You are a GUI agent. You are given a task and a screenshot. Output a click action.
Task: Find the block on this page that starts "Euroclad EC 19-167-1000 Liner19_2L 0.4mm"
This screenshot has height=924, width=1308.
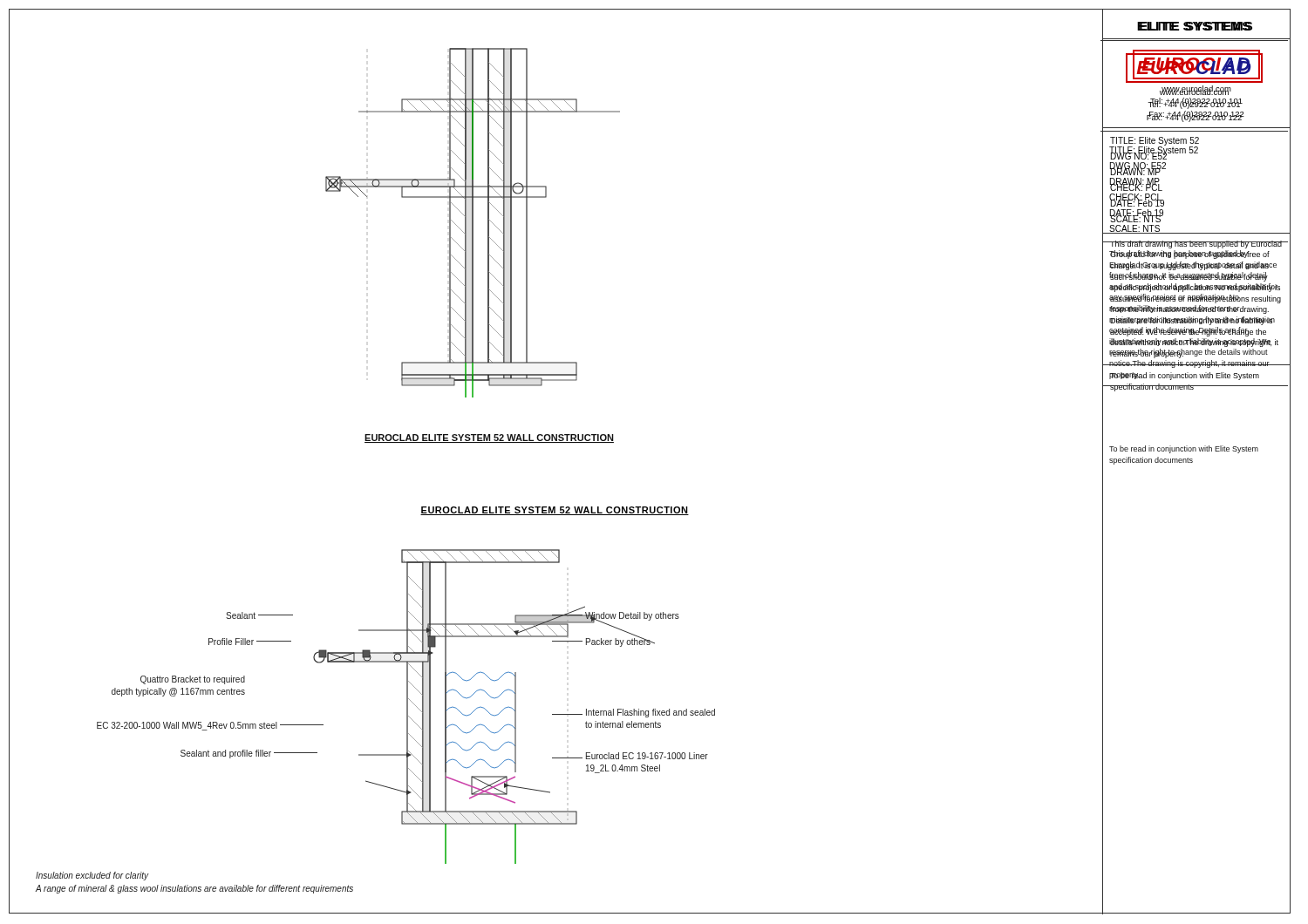pos(646,762)
